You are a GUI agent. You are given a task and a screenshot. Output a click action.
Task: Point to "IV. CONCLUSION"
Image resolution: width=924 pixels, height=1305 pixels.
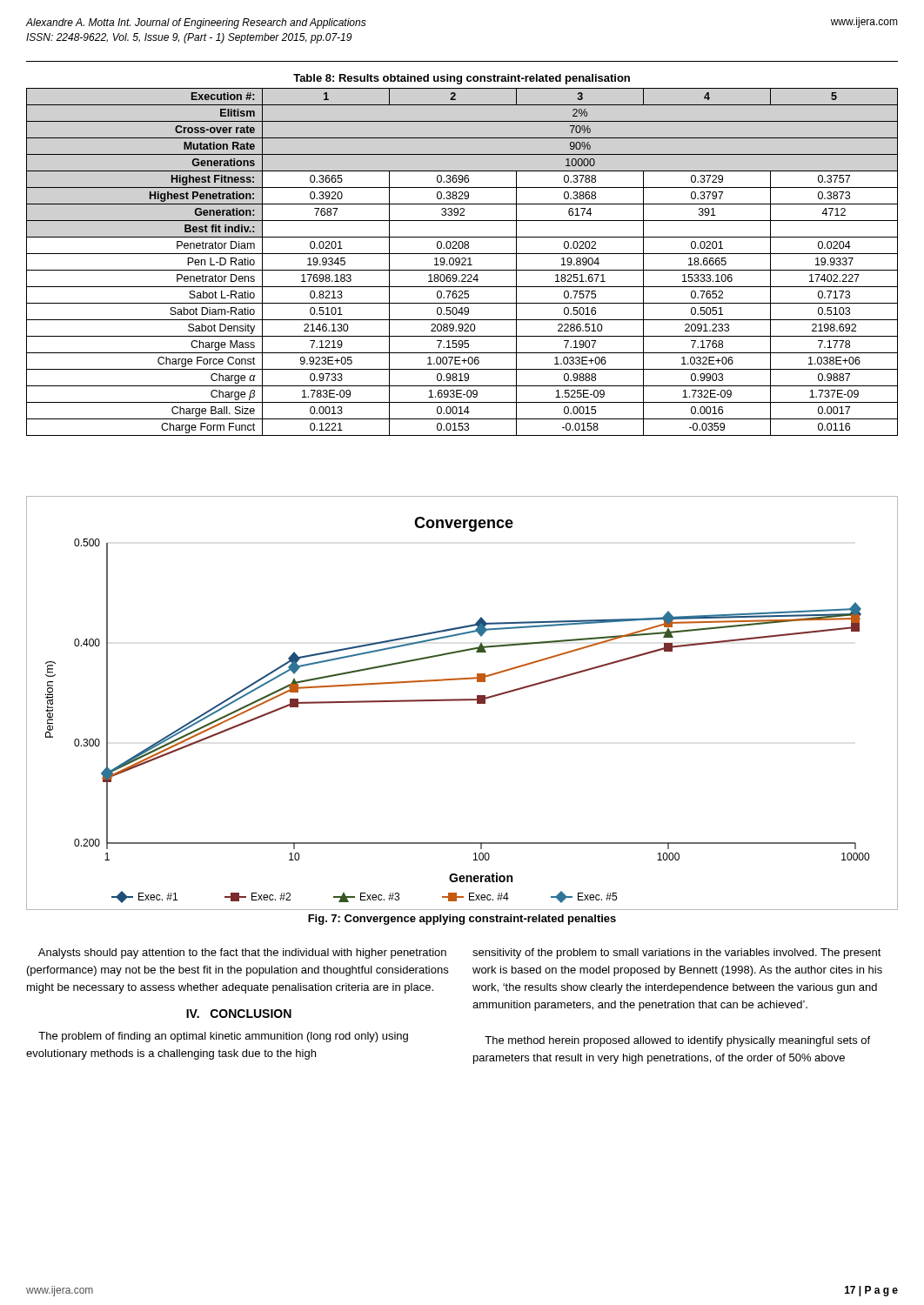tap(239, 1014)
